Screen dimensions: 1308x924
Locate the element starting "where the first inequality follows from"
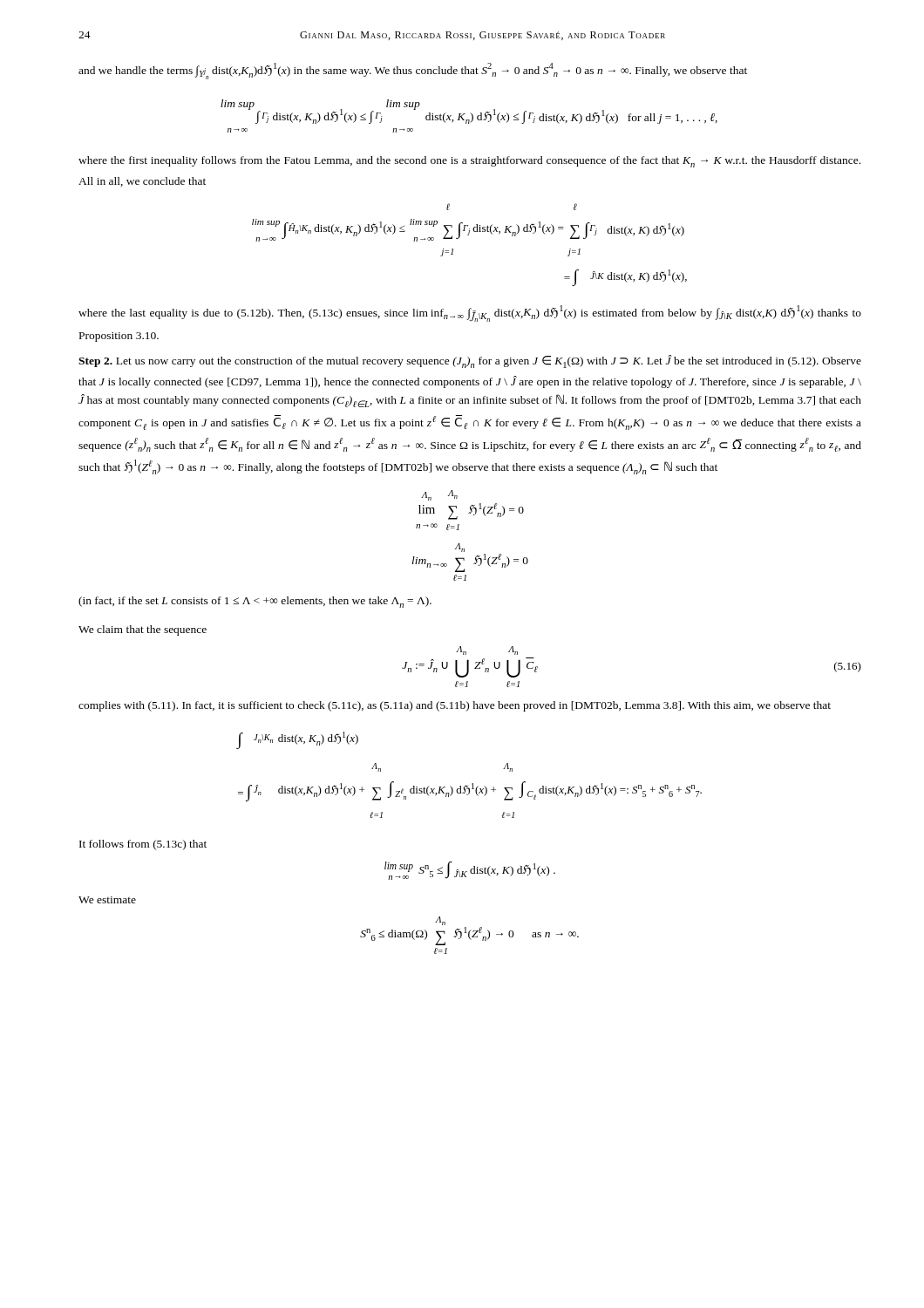[x=470, y=170]
